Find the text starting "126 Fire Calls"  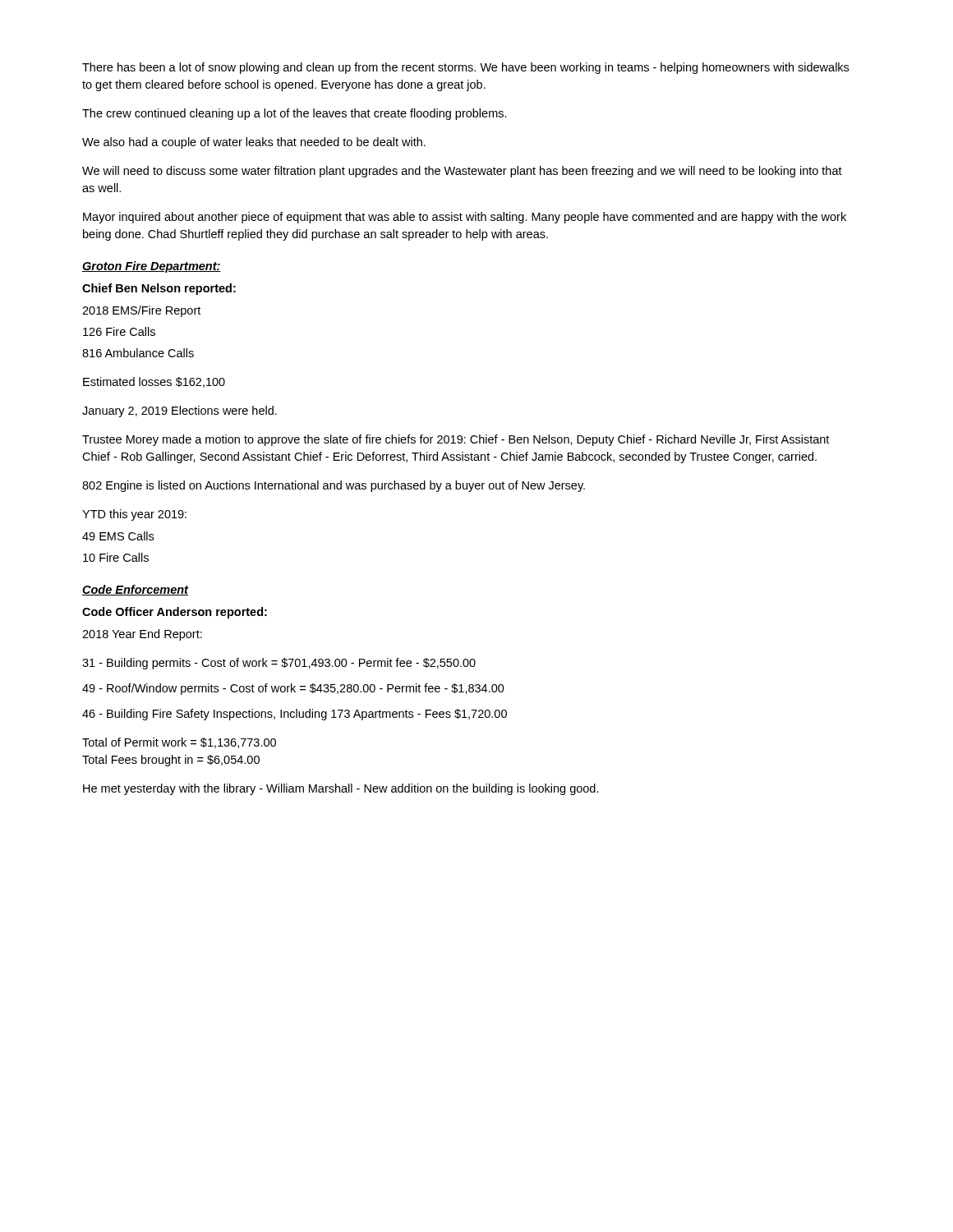click(x=119, y=332)
